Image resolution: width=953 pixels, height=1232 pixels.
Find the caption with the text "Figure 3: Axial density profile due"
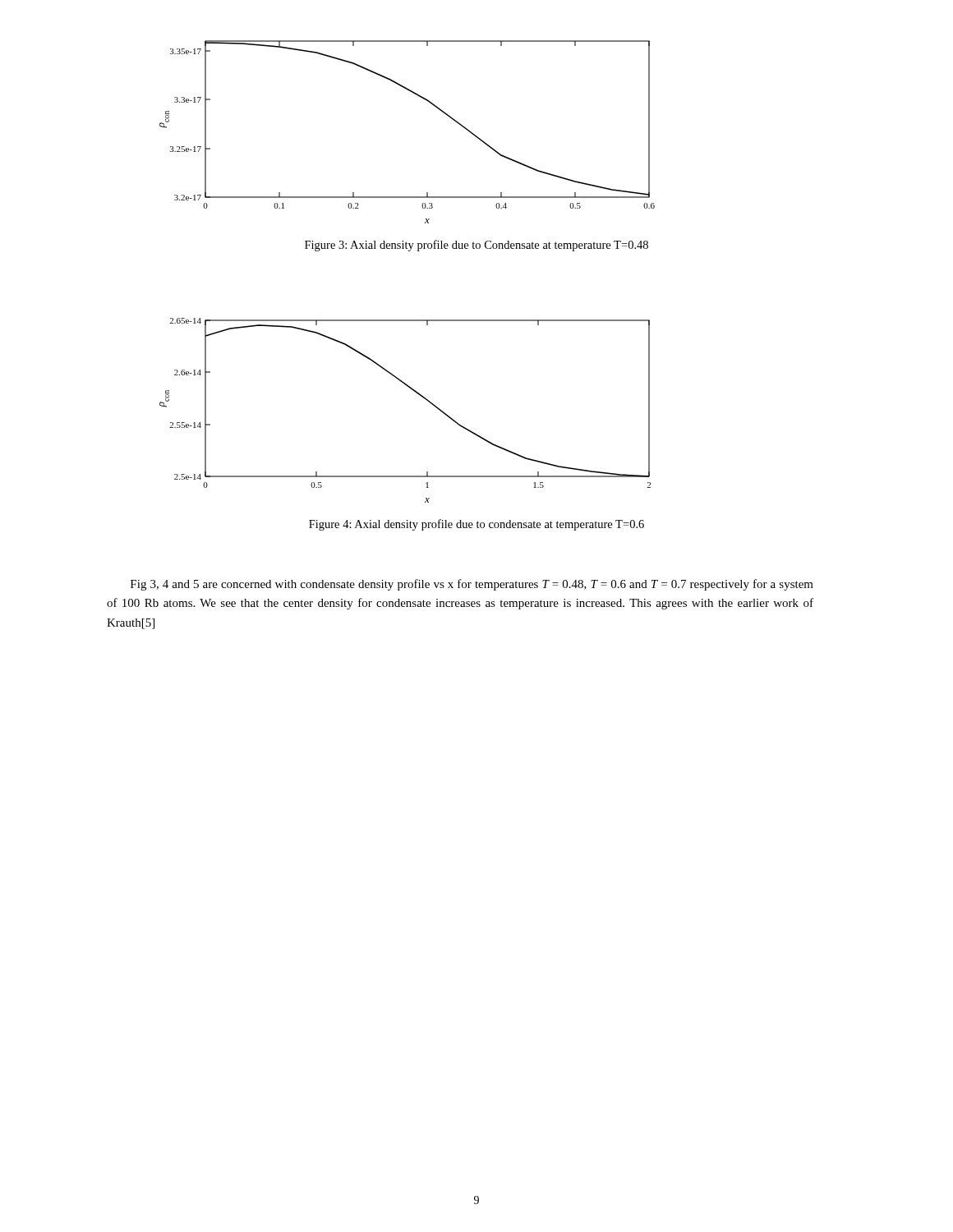tap(476, 245)
